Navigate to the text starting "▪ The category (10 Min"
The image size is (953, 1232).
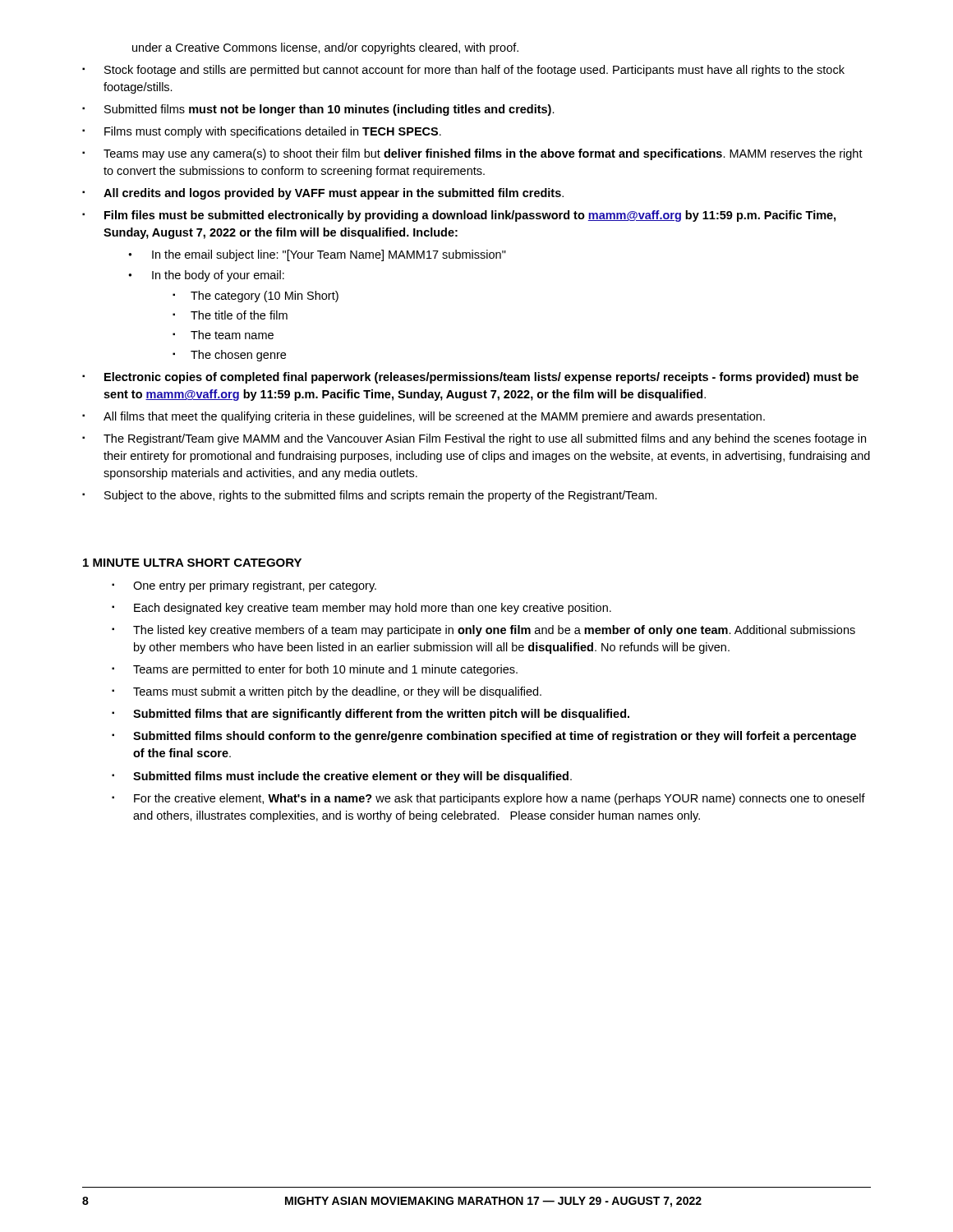point(256,297)
